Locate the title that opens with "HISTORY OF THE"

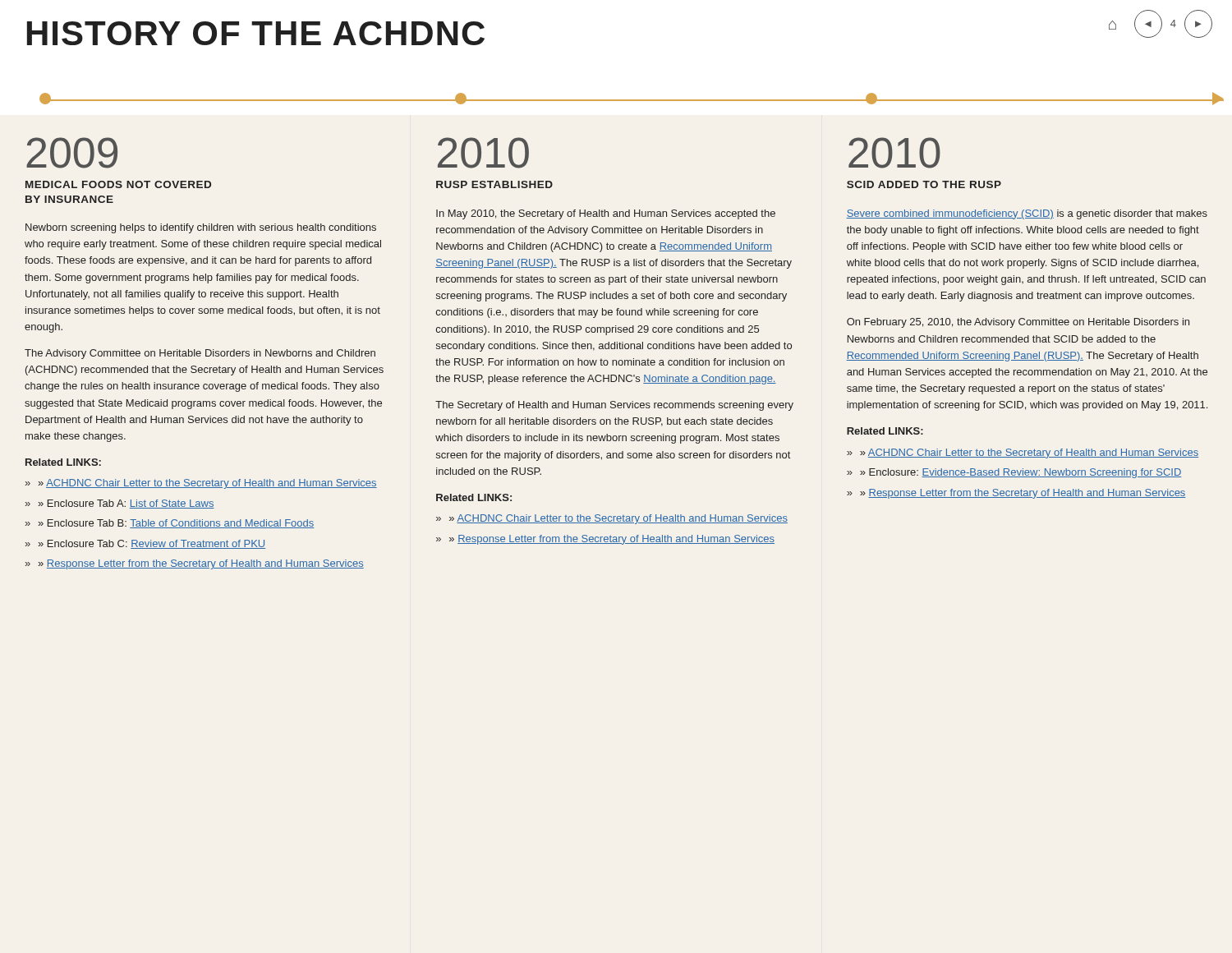click(x=262, y=29)
